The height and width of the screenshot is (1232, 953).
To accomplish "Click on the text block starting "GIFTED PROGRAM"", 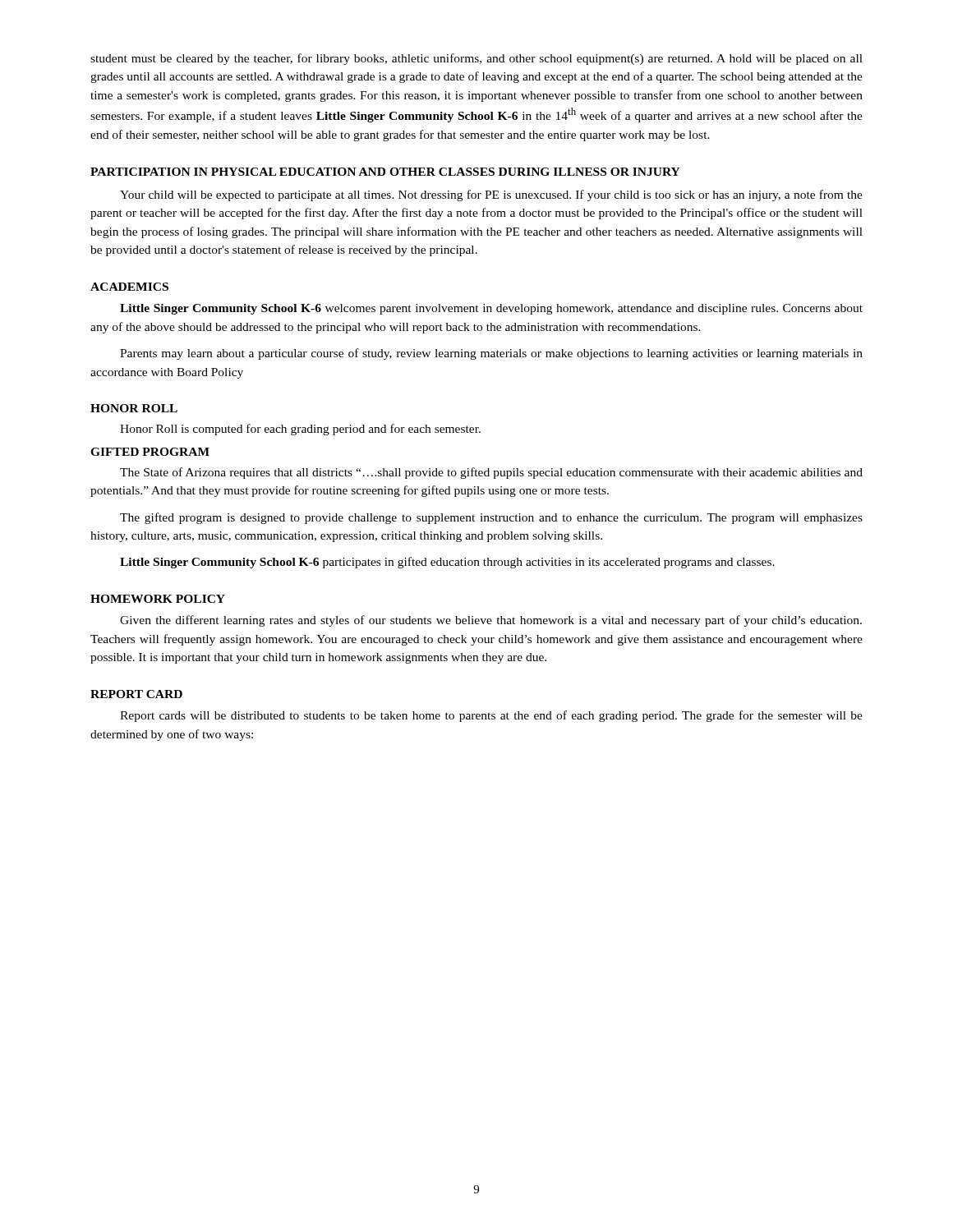I will 150,452.
